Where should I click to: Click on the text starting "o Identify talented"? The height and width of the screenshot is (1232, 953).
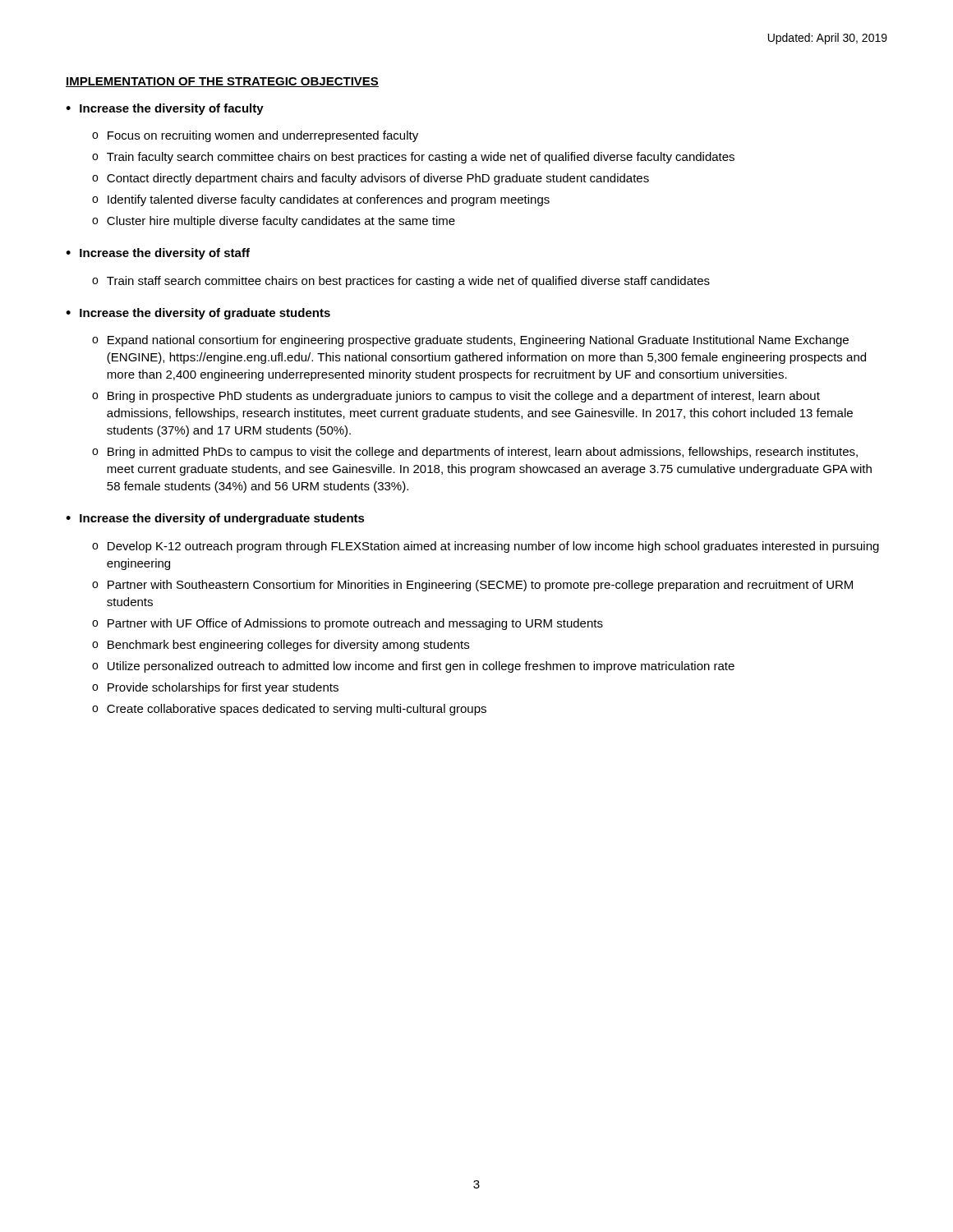pyautogui.click(x=490, y=199)
